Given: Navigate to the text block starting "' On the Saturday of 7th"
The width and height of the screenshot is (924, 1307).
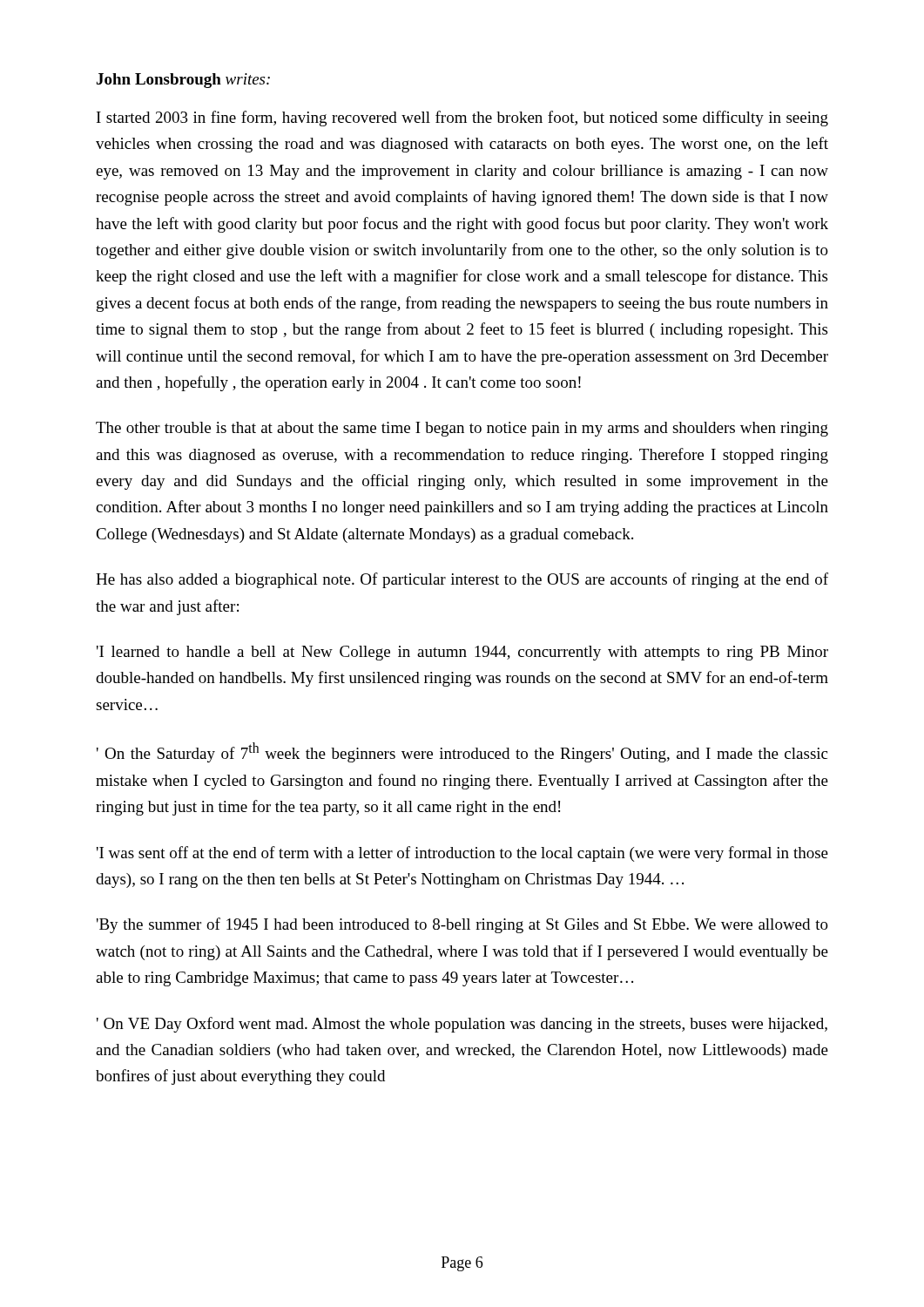Looking at the screenshot, I should 462,778.
